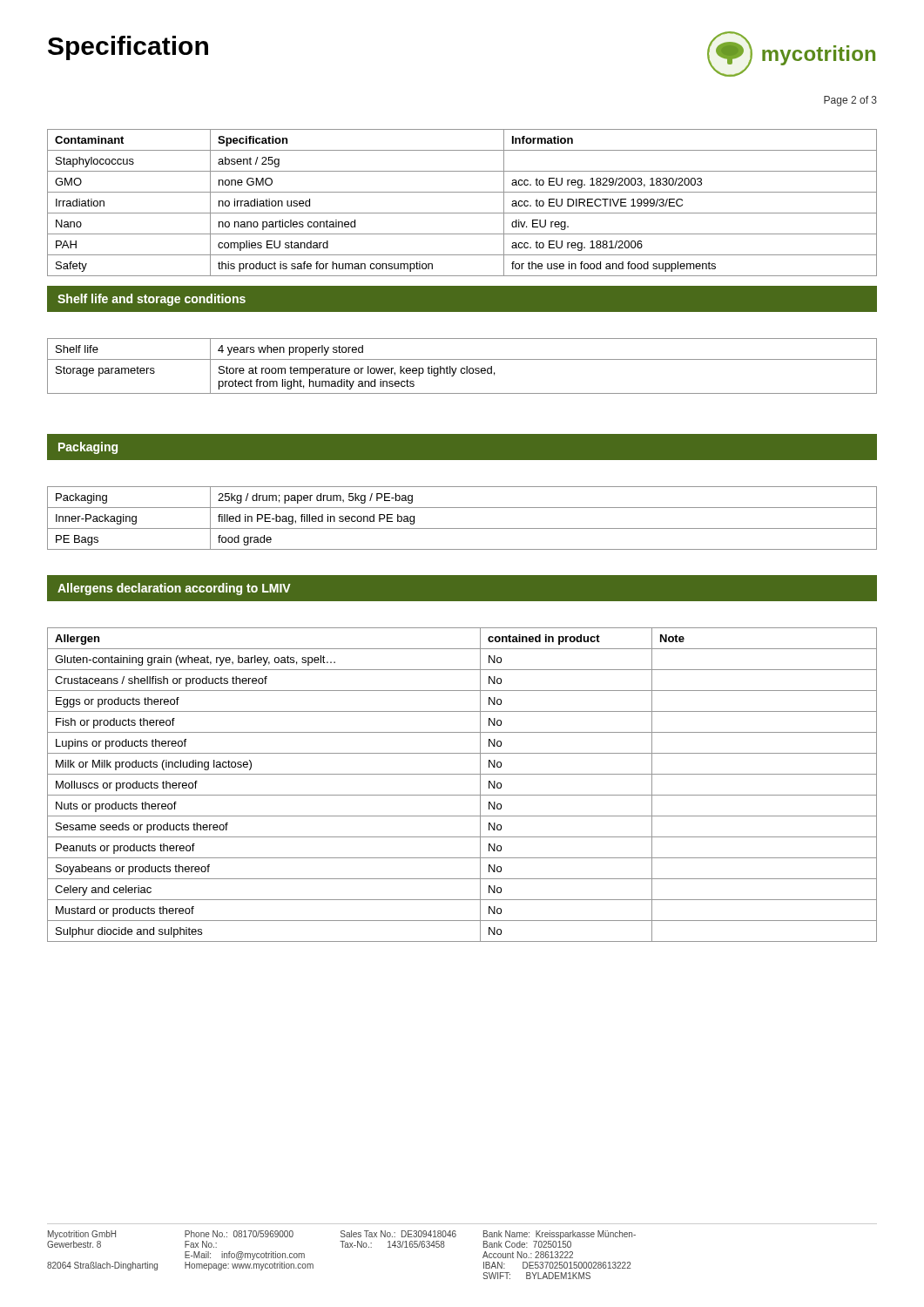Click the title

click(x=128, y=46)
